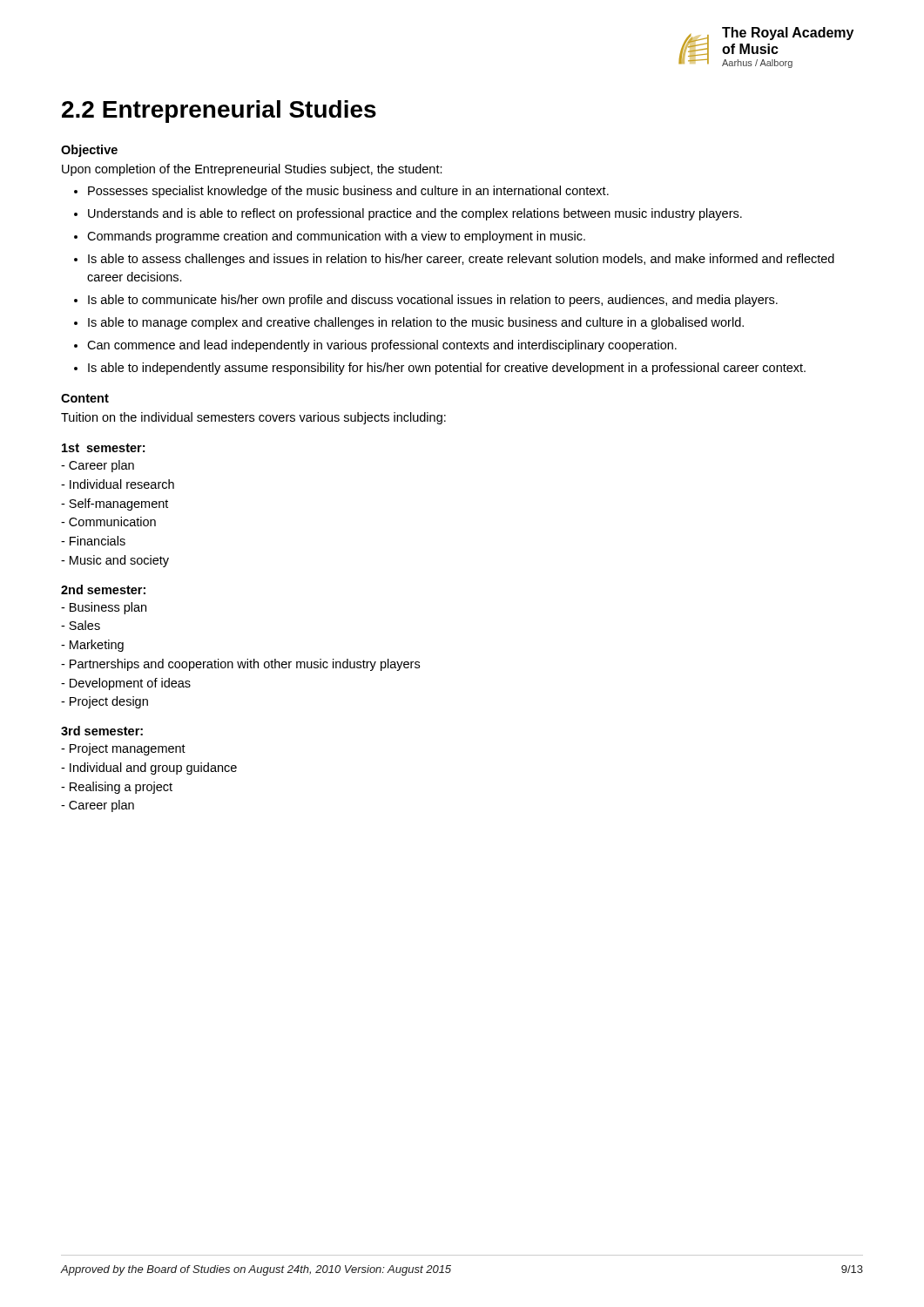Locate the section header containing "1st semester:"
This screenshot has height=1307, width=924.
tap(103, 448)
